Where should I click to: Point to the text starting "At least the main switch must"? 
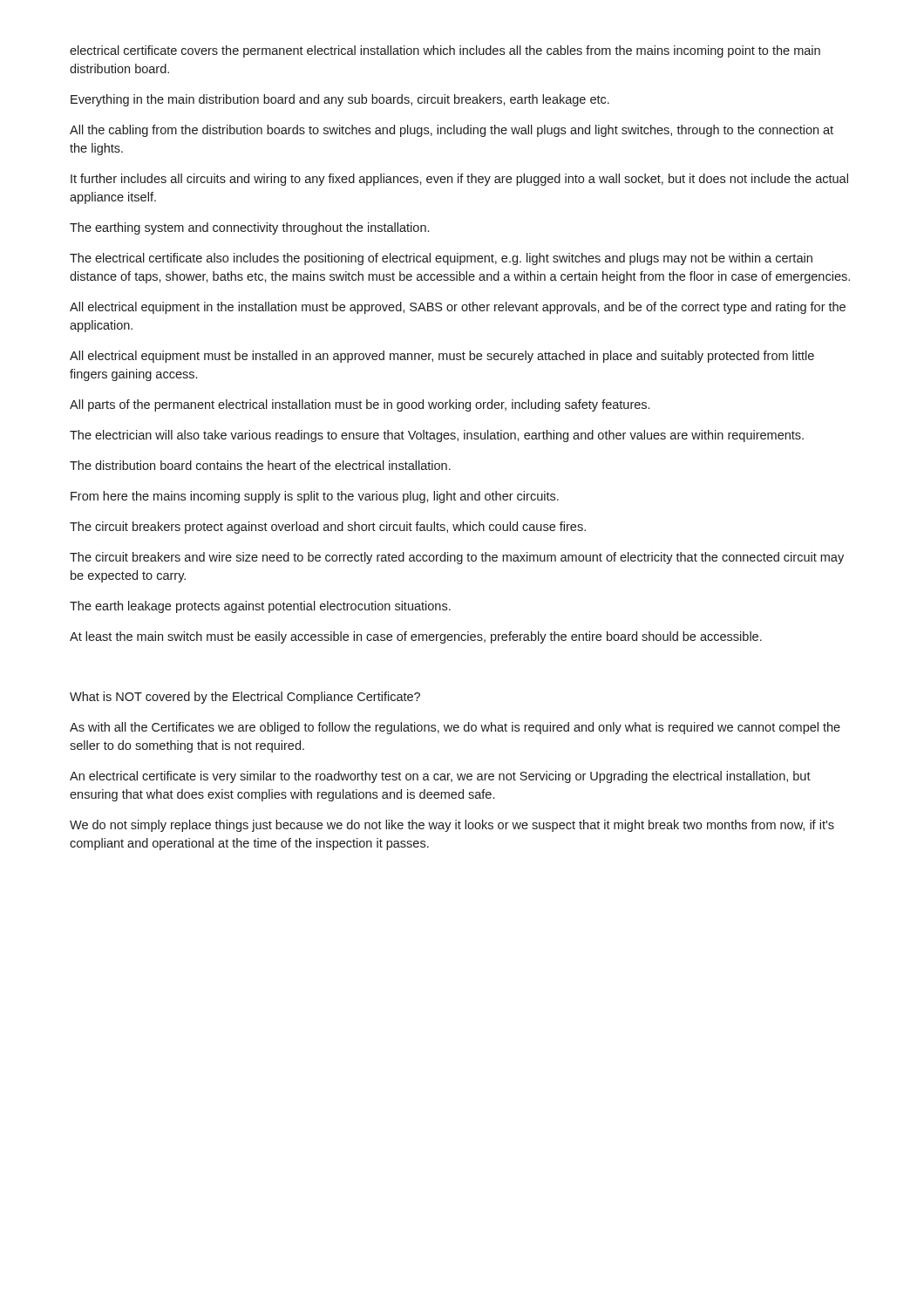416,637
